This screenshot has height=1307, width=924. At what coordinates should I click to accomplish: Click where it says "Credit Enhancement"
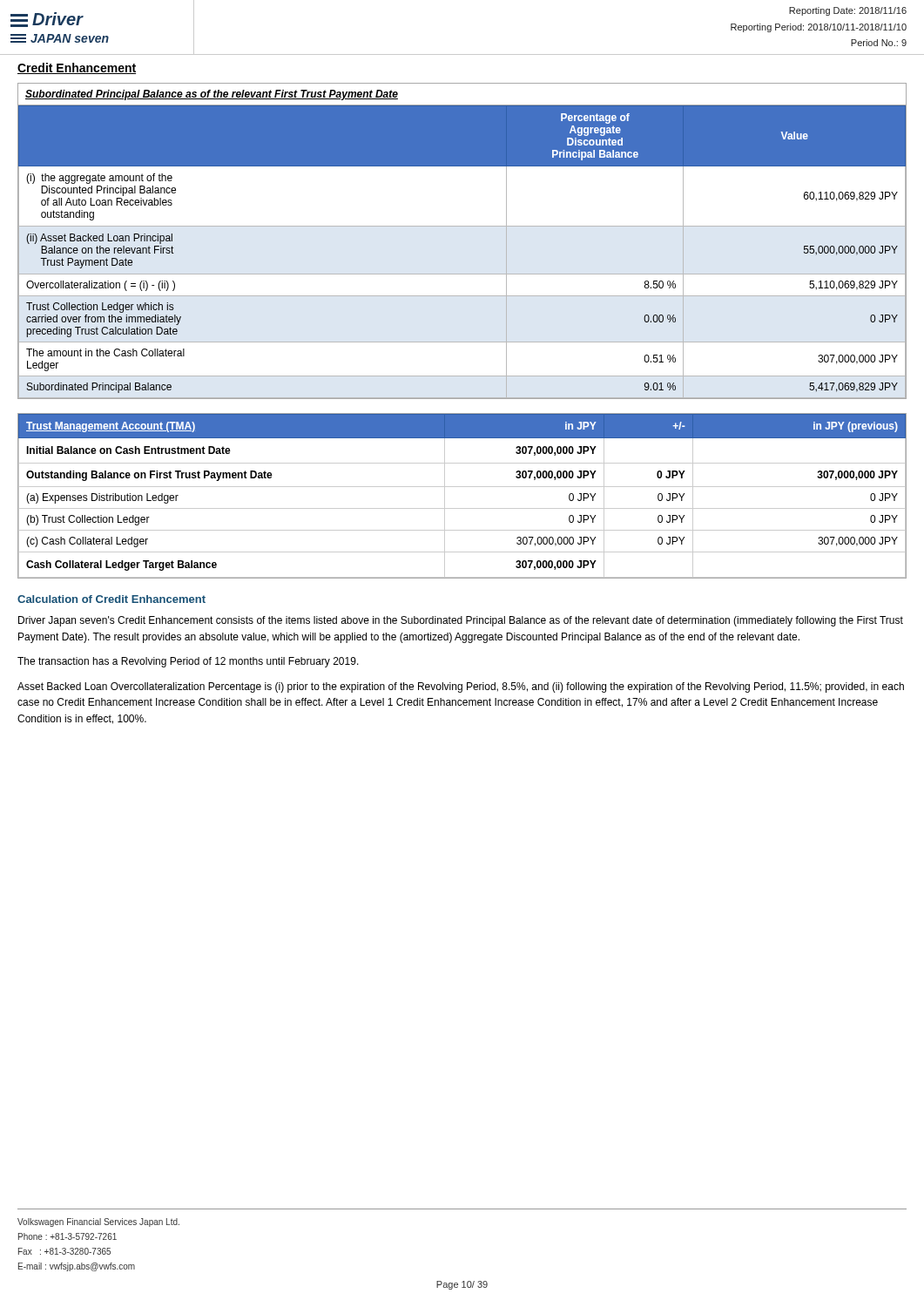77,68
